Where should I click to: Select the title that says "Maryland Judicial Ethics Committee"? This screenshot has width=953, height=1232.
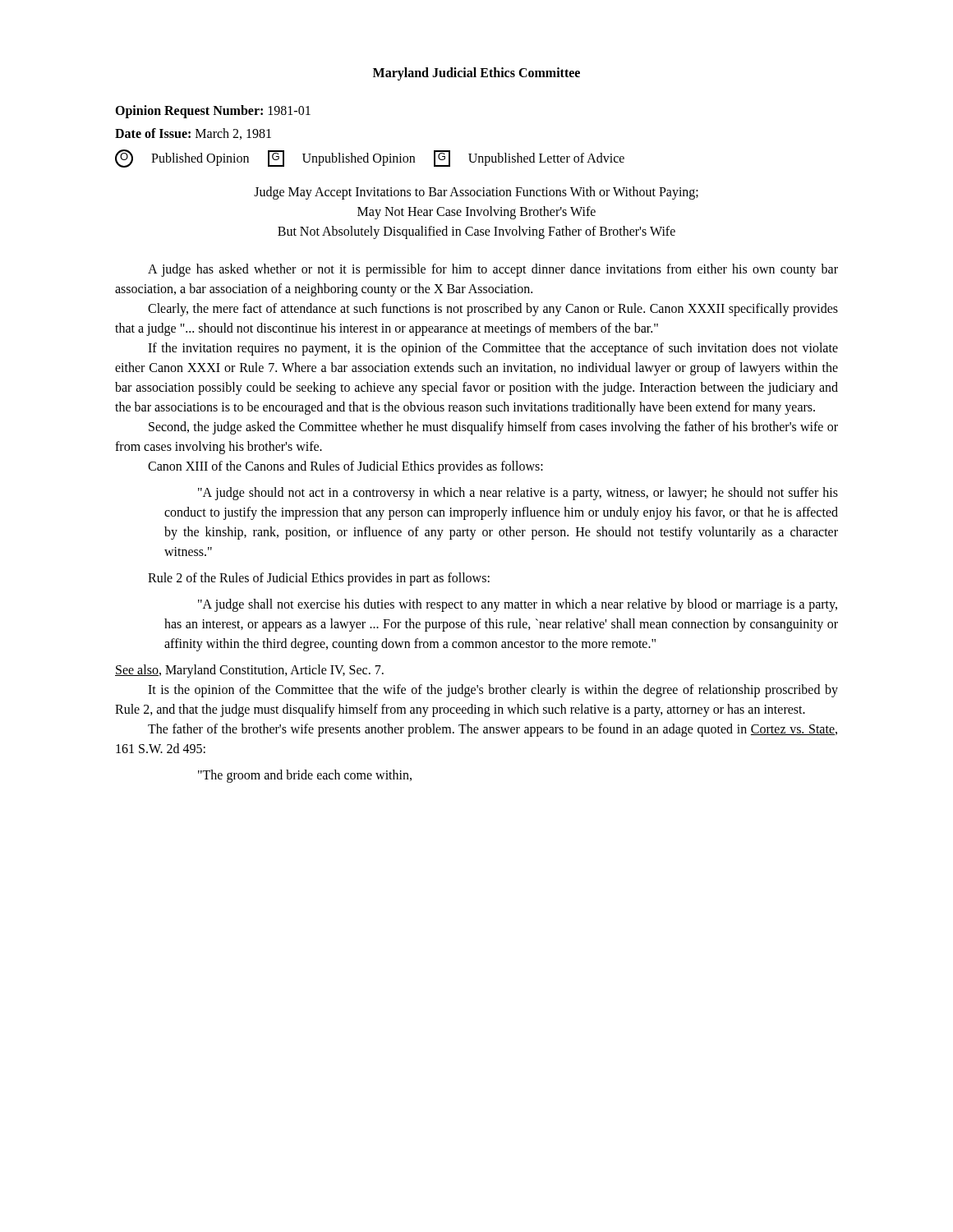476,73
